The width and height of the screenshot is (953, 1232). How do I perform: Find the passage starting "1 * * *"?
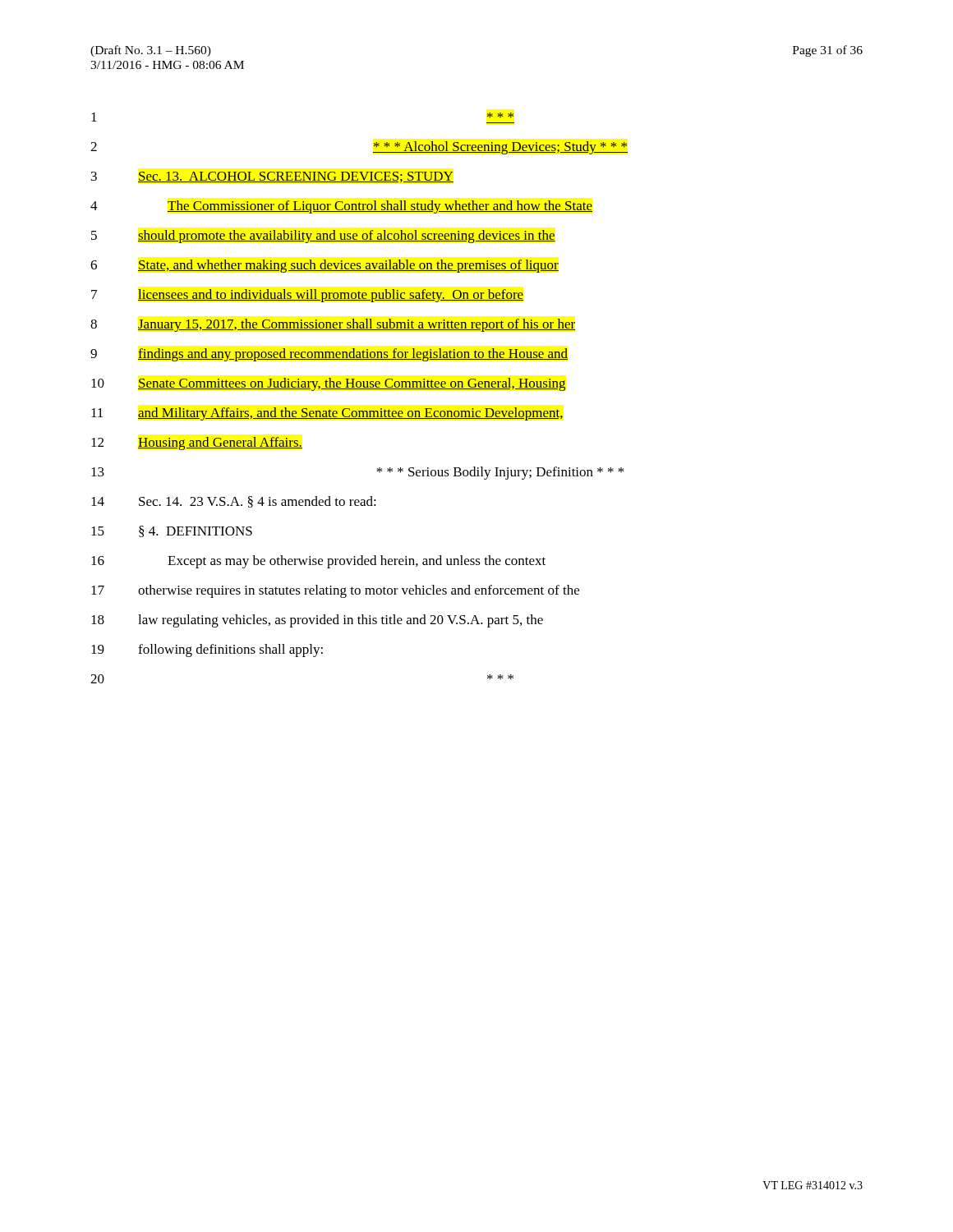pyautogui.click(x=476, y=118)
